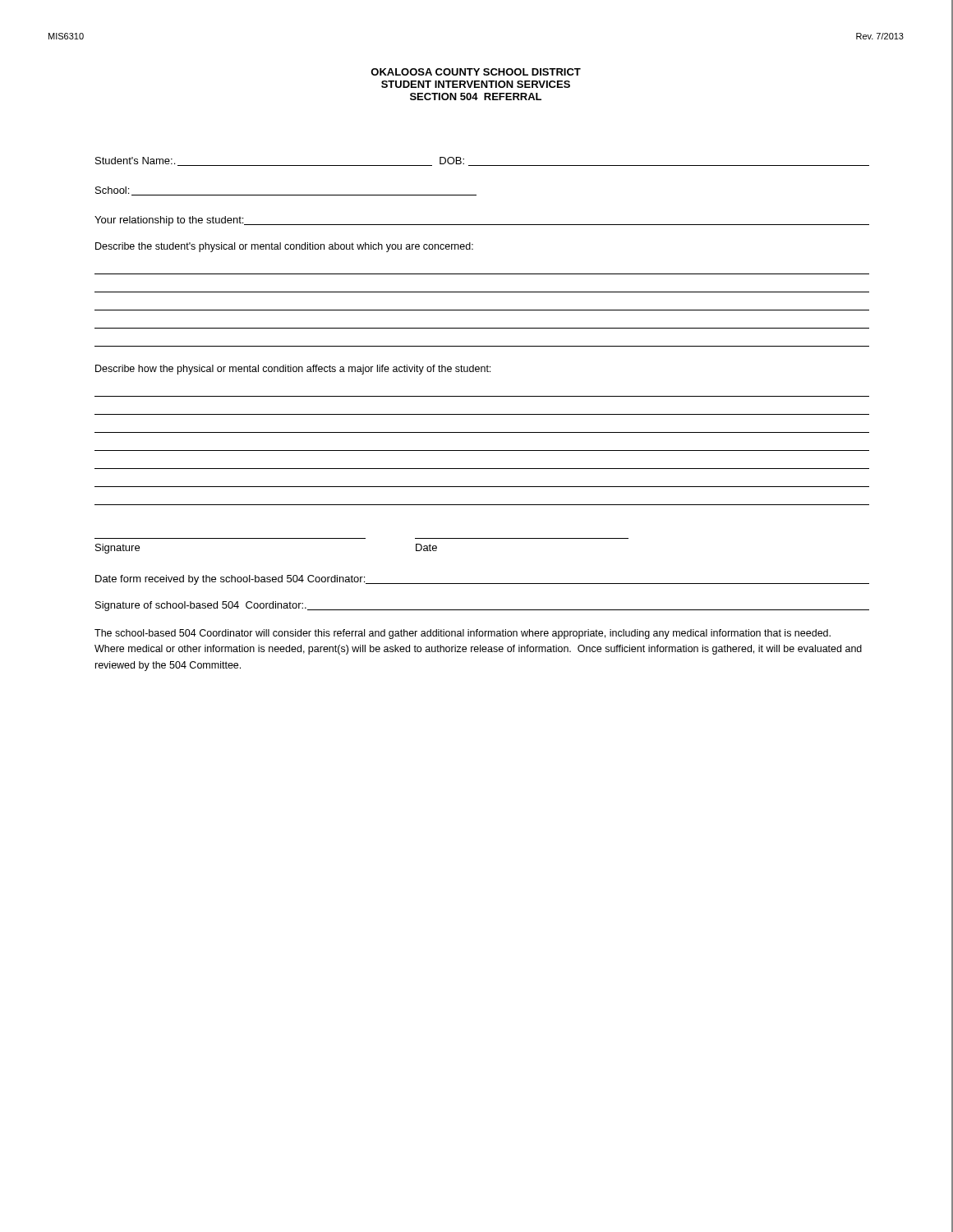Find the element starting "OKALOOSA COUNTY SCHOOL DISTRICT STUDENT INTERVENTION"
The image size is (953, 1232).
(476, 84)
